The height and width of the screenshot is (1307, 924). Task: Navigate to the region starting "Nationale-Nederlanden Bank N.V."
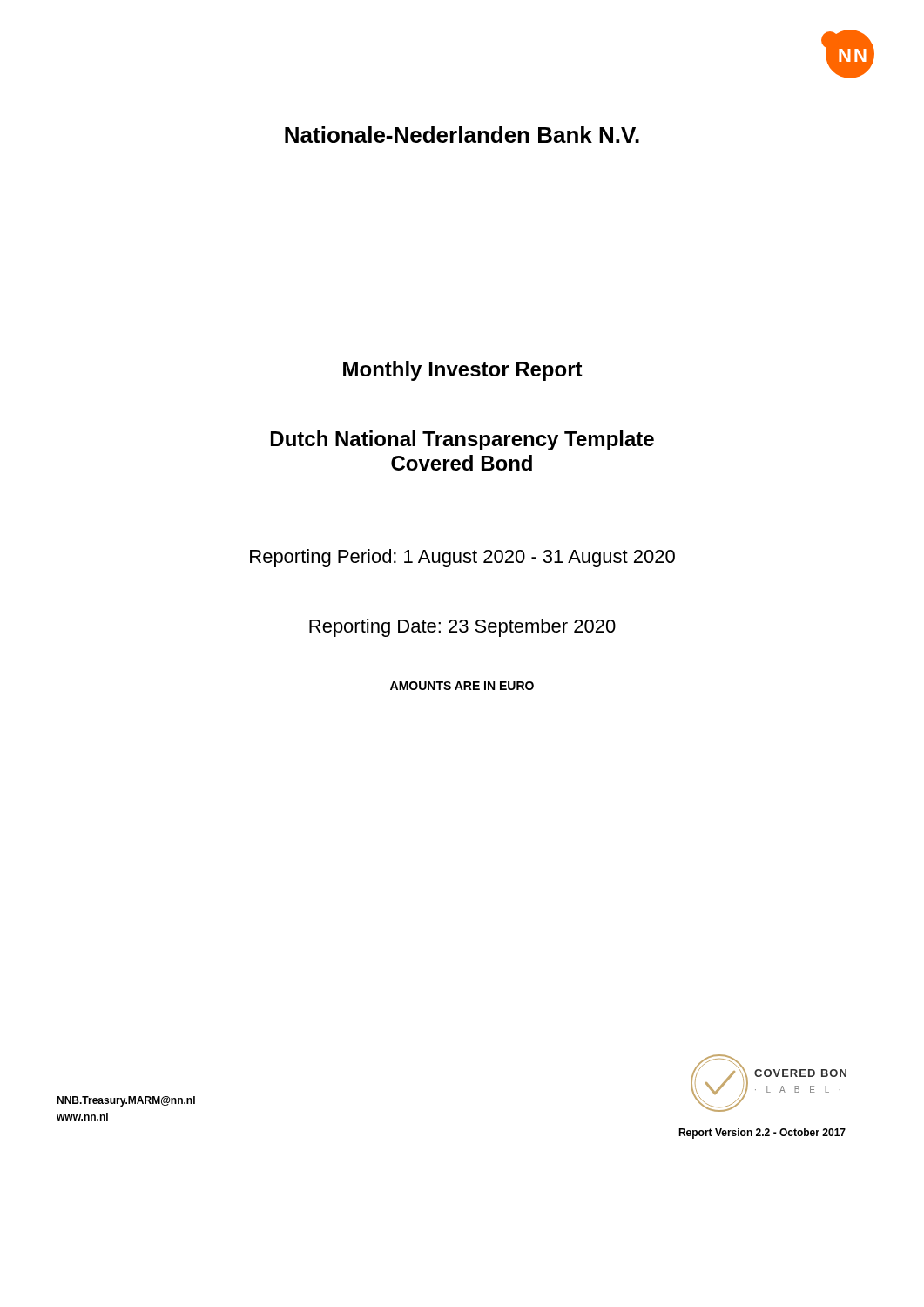click(462, 135)
